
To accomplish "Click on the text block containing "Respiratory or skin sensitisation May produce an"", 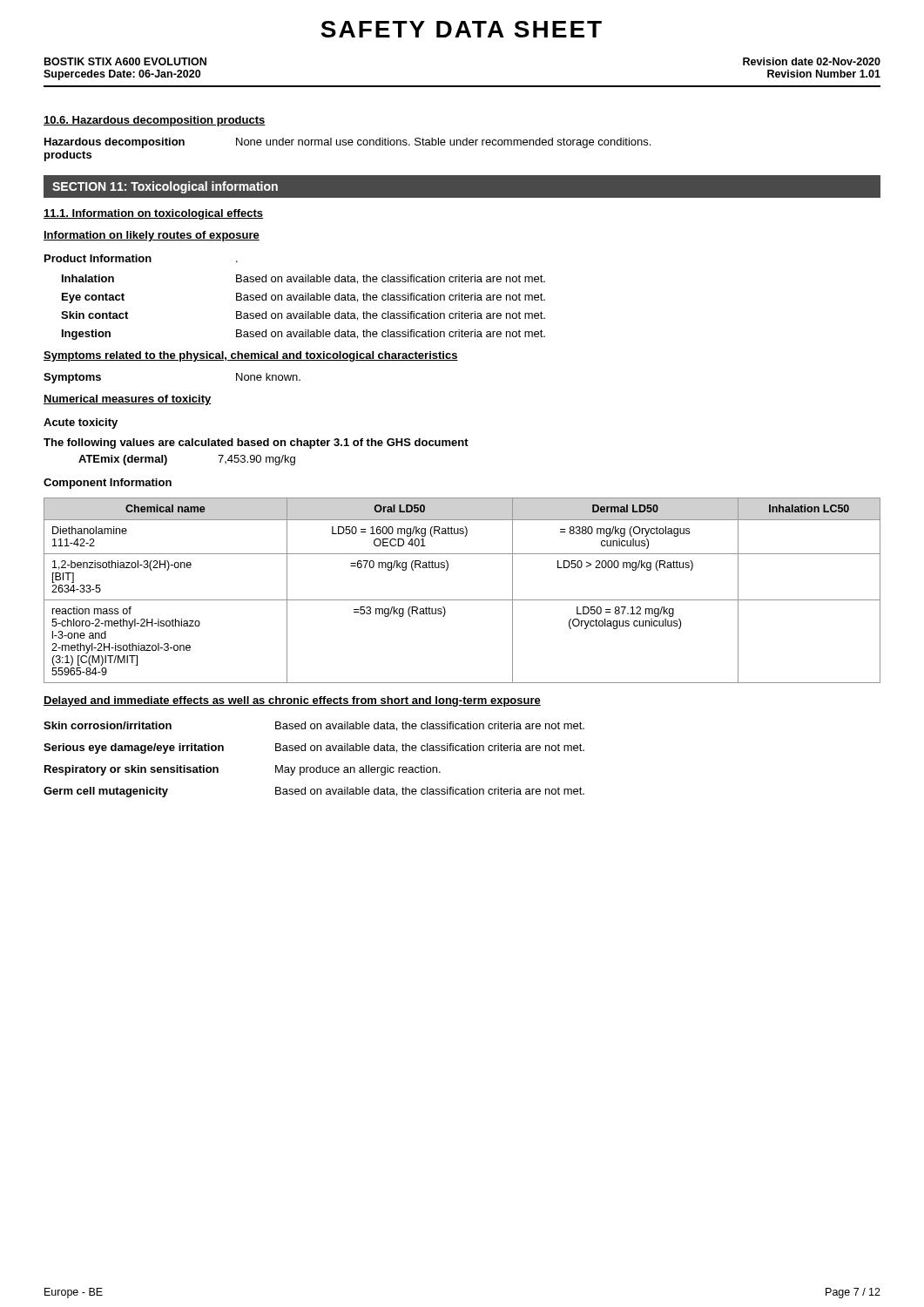I will [x=134, y=770].
